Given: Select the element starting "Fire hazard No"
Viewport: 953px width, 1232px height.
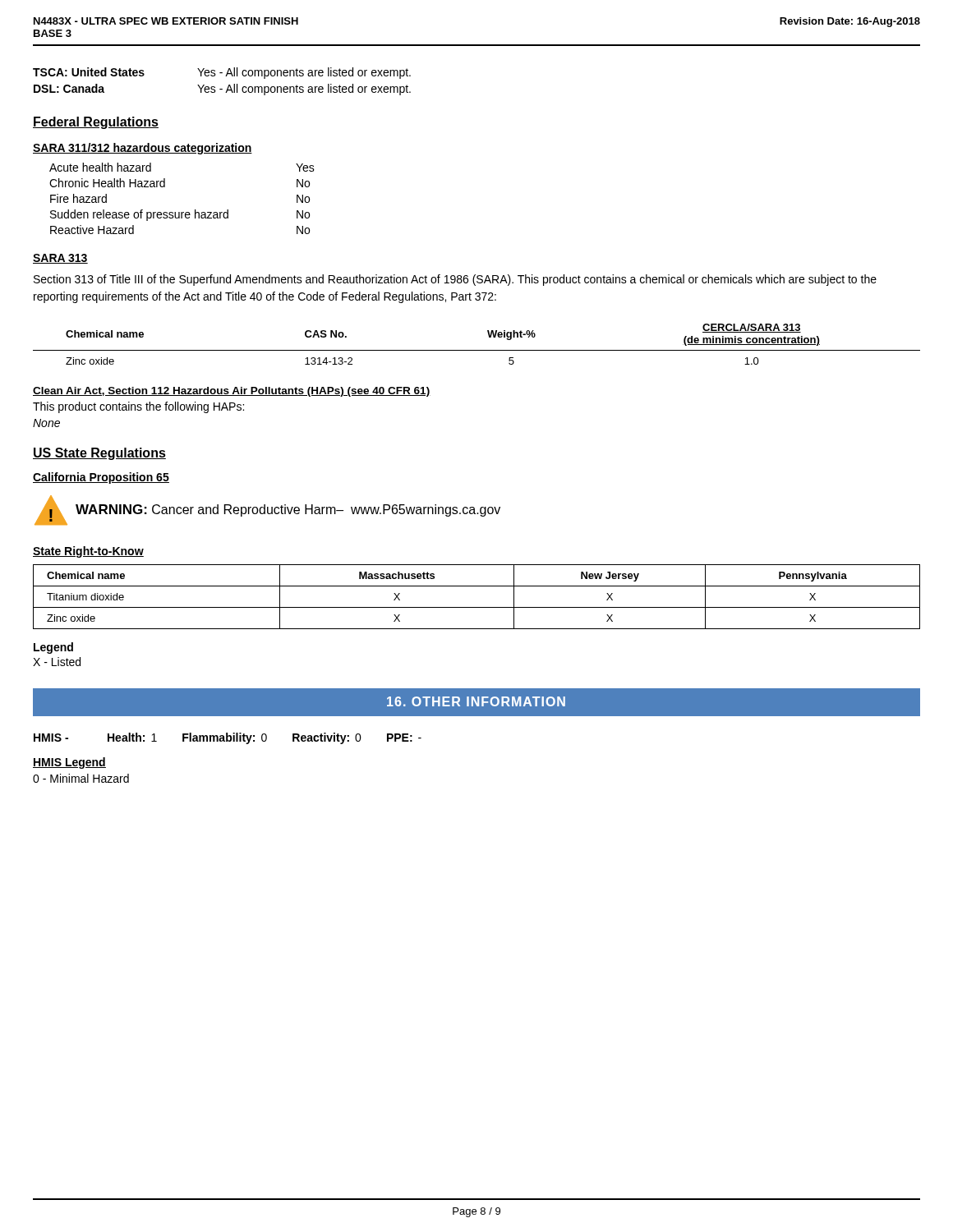Looking at the screenshot, I should click(x=75, y=198).
